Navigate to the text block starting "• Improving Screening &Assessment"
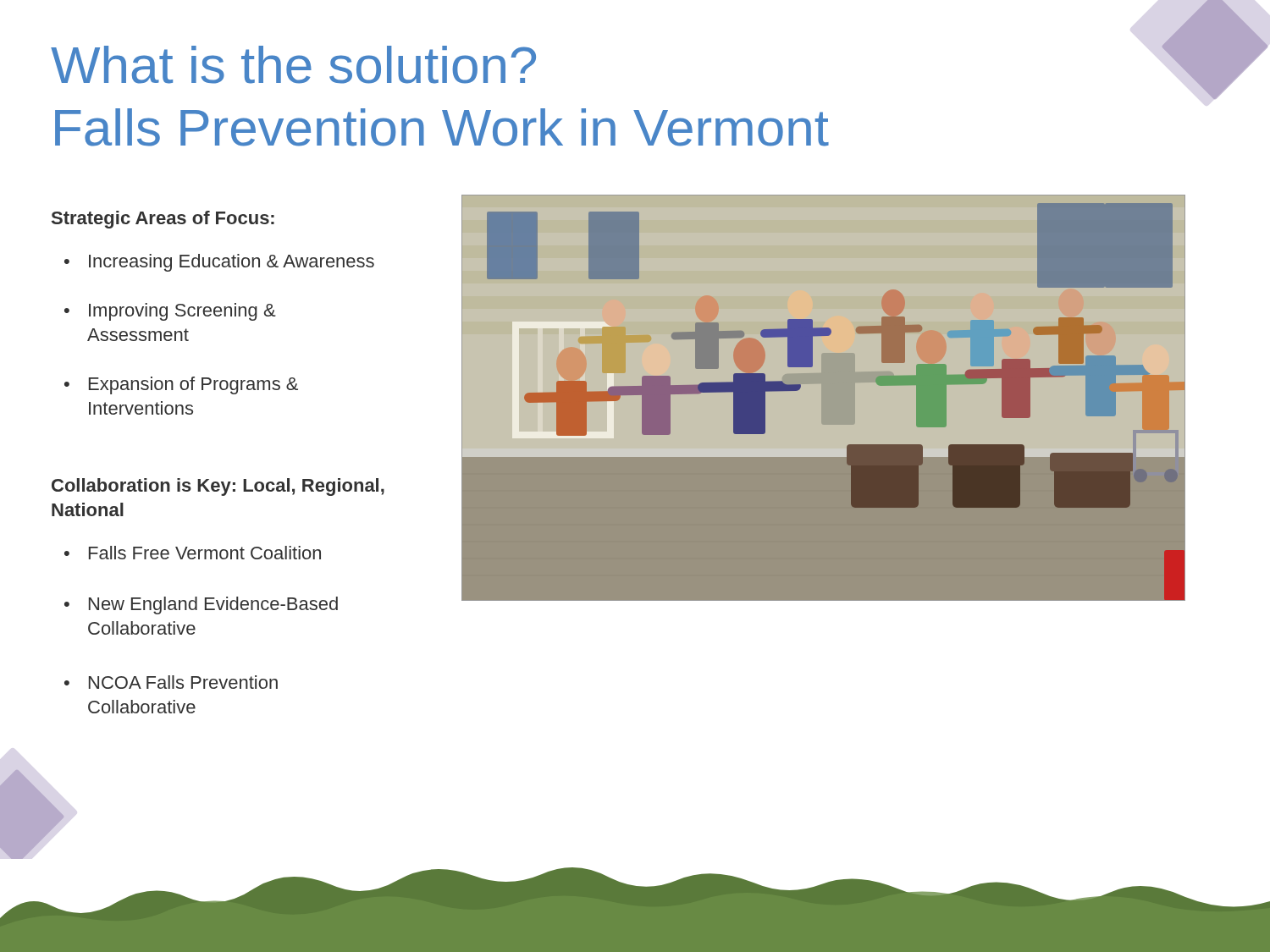 click(254, 323)
